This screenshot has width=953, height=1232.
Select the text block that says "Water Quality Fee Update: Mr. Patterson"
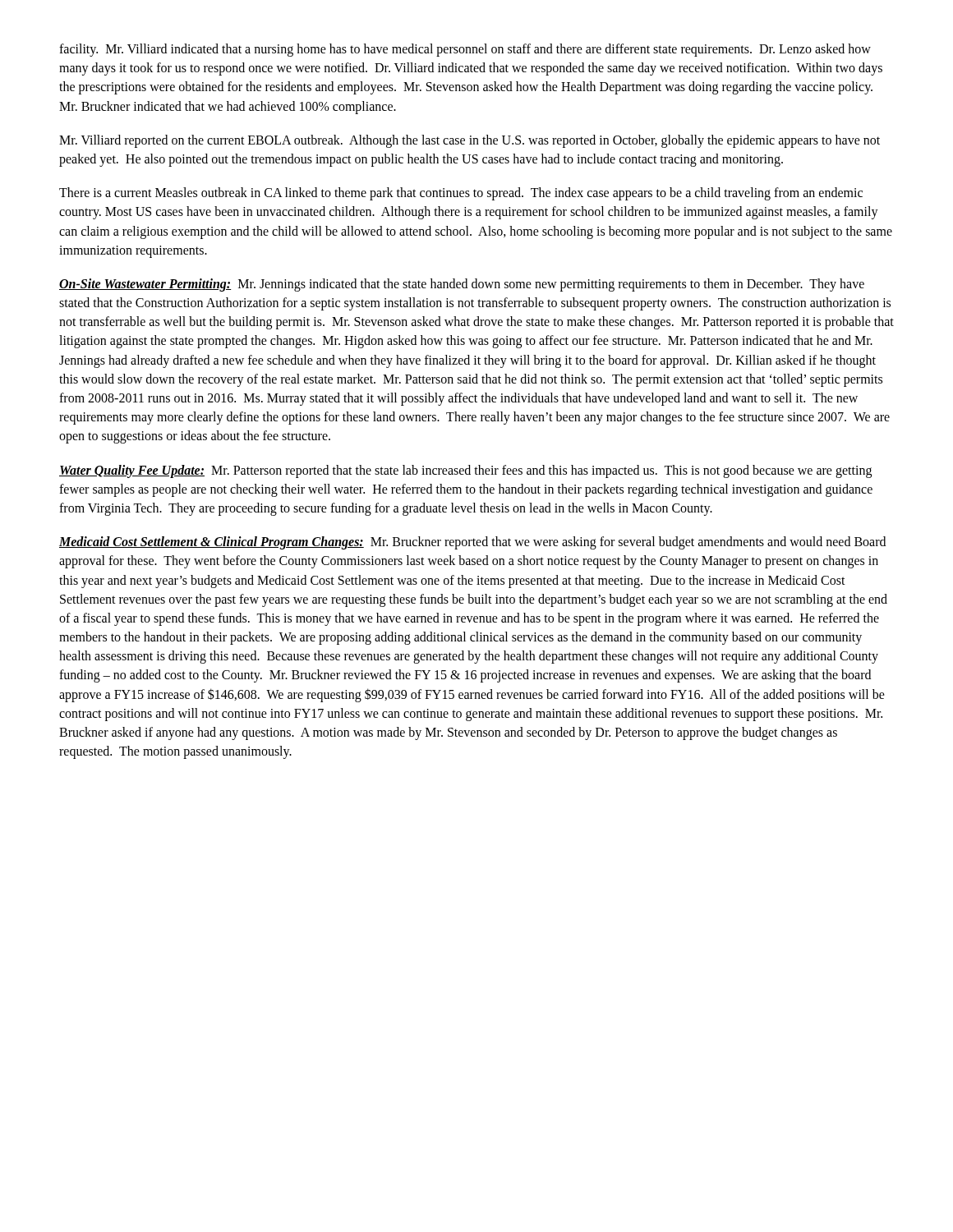coord(466,489)
